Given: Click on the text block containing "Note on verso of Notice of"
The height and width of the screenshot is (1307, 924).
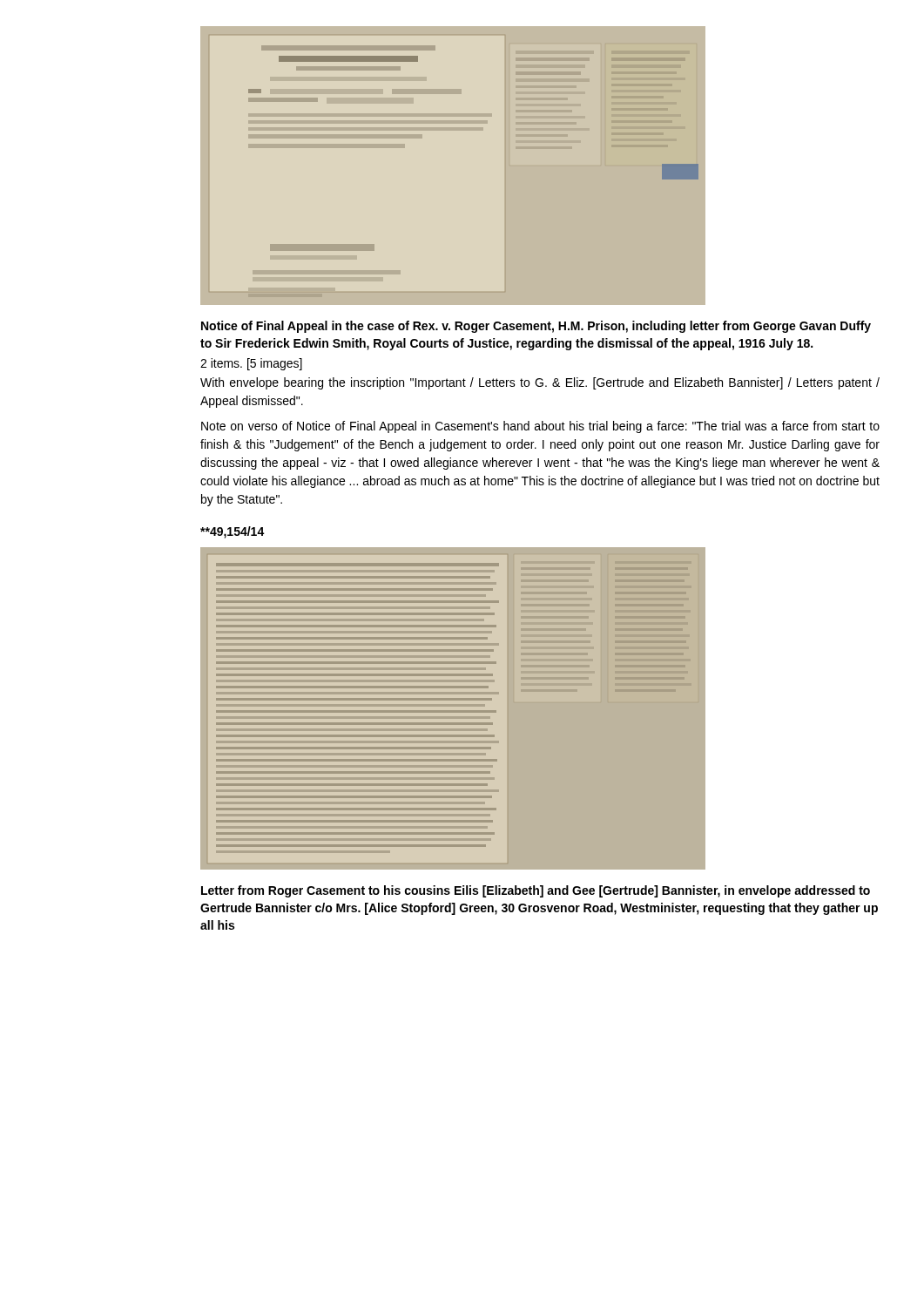Looking at the screenshot, I should (x=540, y=462).
